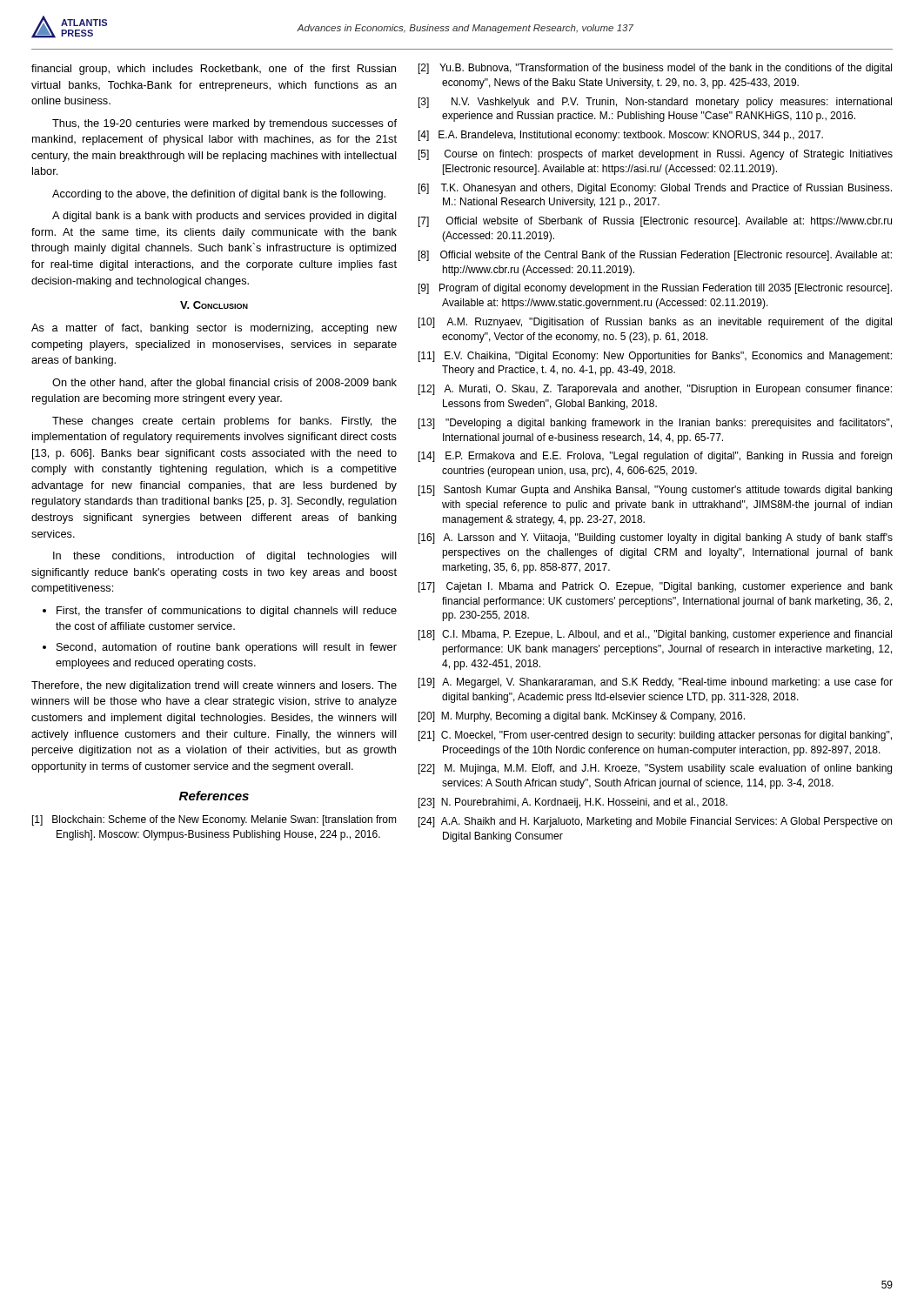Image resolution: width=924 pixels, height=1305 pixels.
Task: Select the region starting "[10] A.M. Ruznyaev,"
Action: (x=655, y=330)
